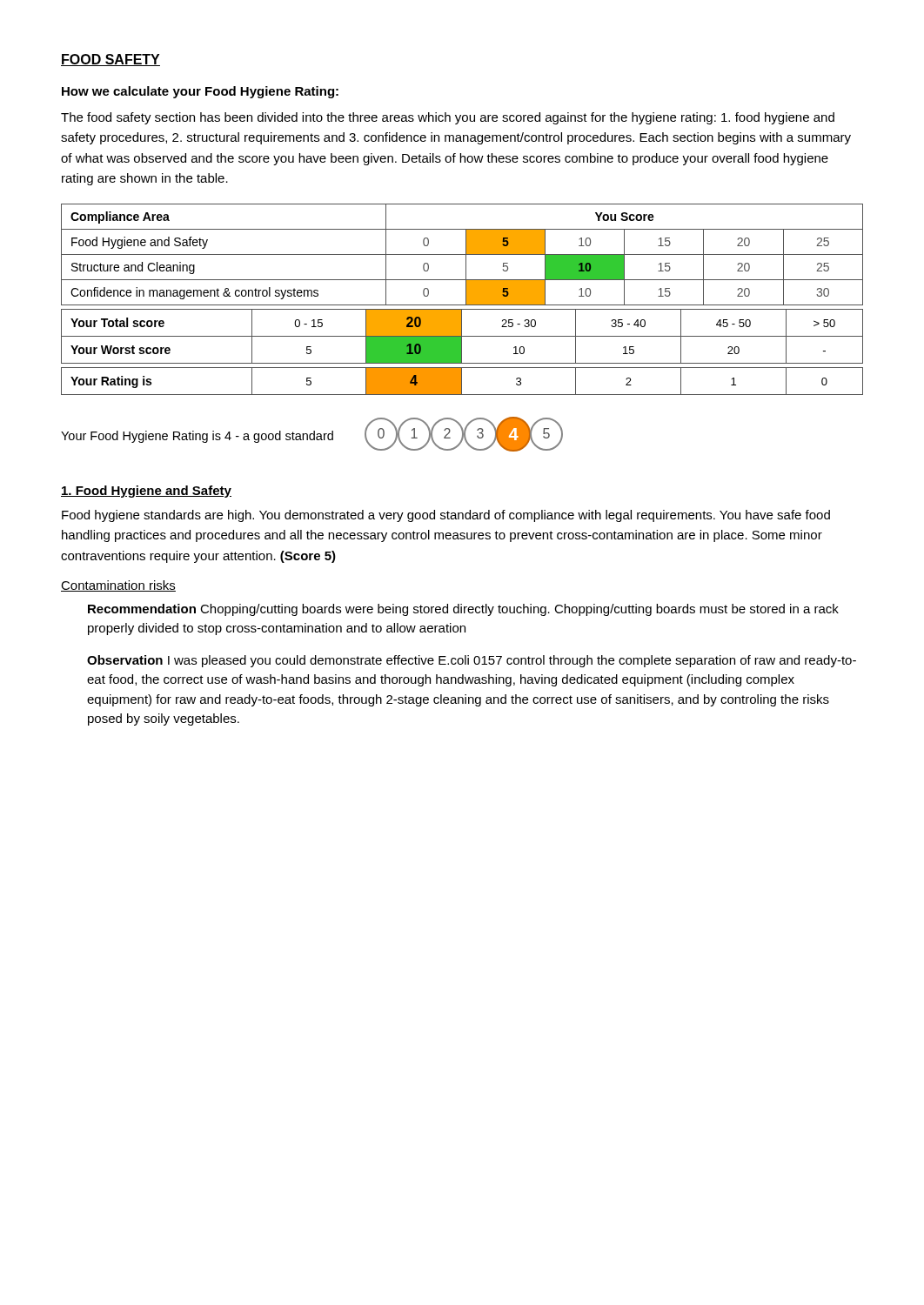The width and height of the screenshot is (924, 1305).
Task: Find the table that mentions "Structure and Cleaning"
Action: click(x=462, y=299)
